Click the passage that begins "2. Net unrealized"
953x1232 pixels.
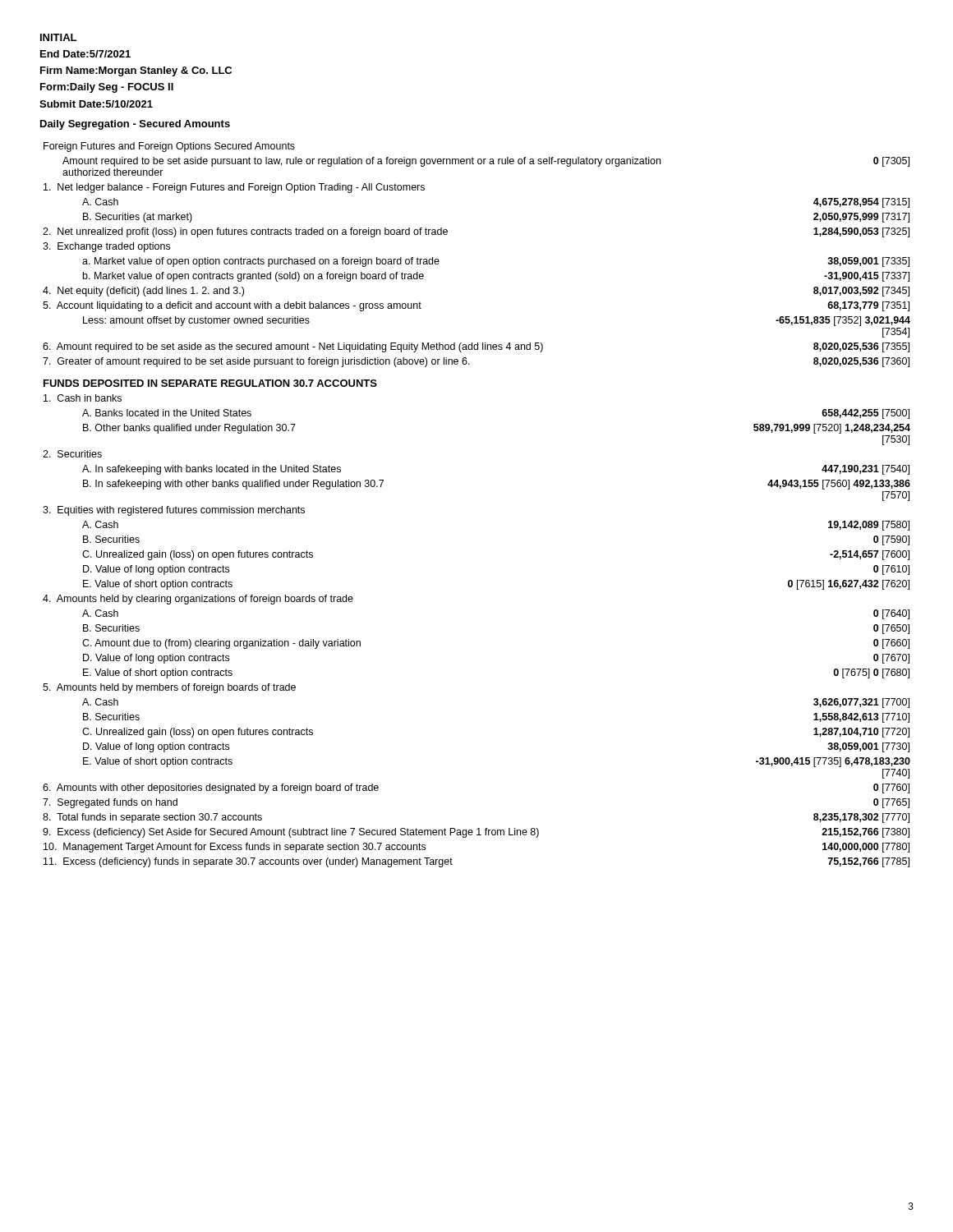pyautogui.click(x=245, y=231)
